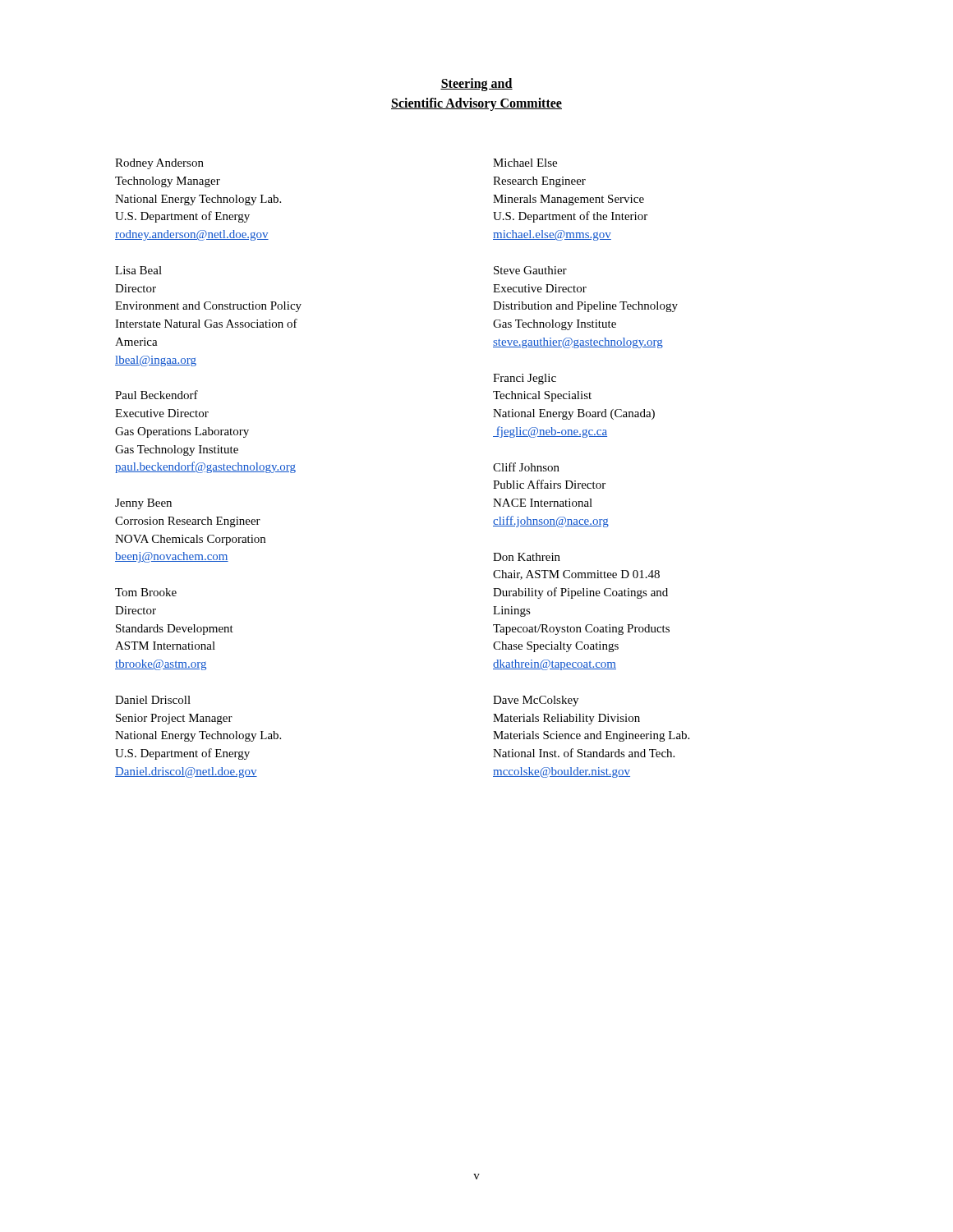Select the text block that says "Lisa Beal Director Environment"
The width and height of the screenshot is (953, 1232).
click(288, 315)
